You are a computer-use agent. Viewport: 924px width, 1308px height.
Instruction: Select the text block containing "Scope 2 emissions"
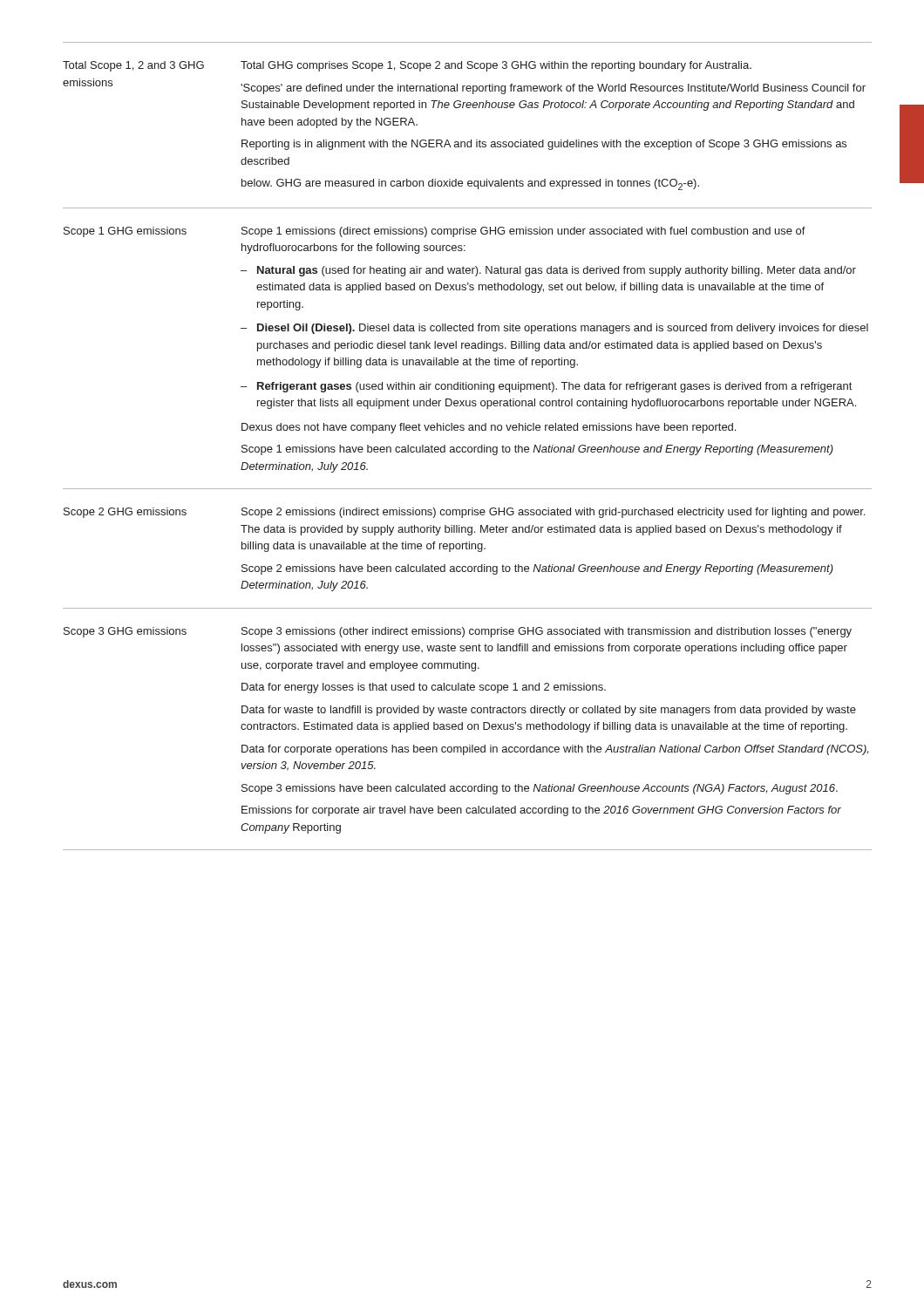(x=553, y=513)
